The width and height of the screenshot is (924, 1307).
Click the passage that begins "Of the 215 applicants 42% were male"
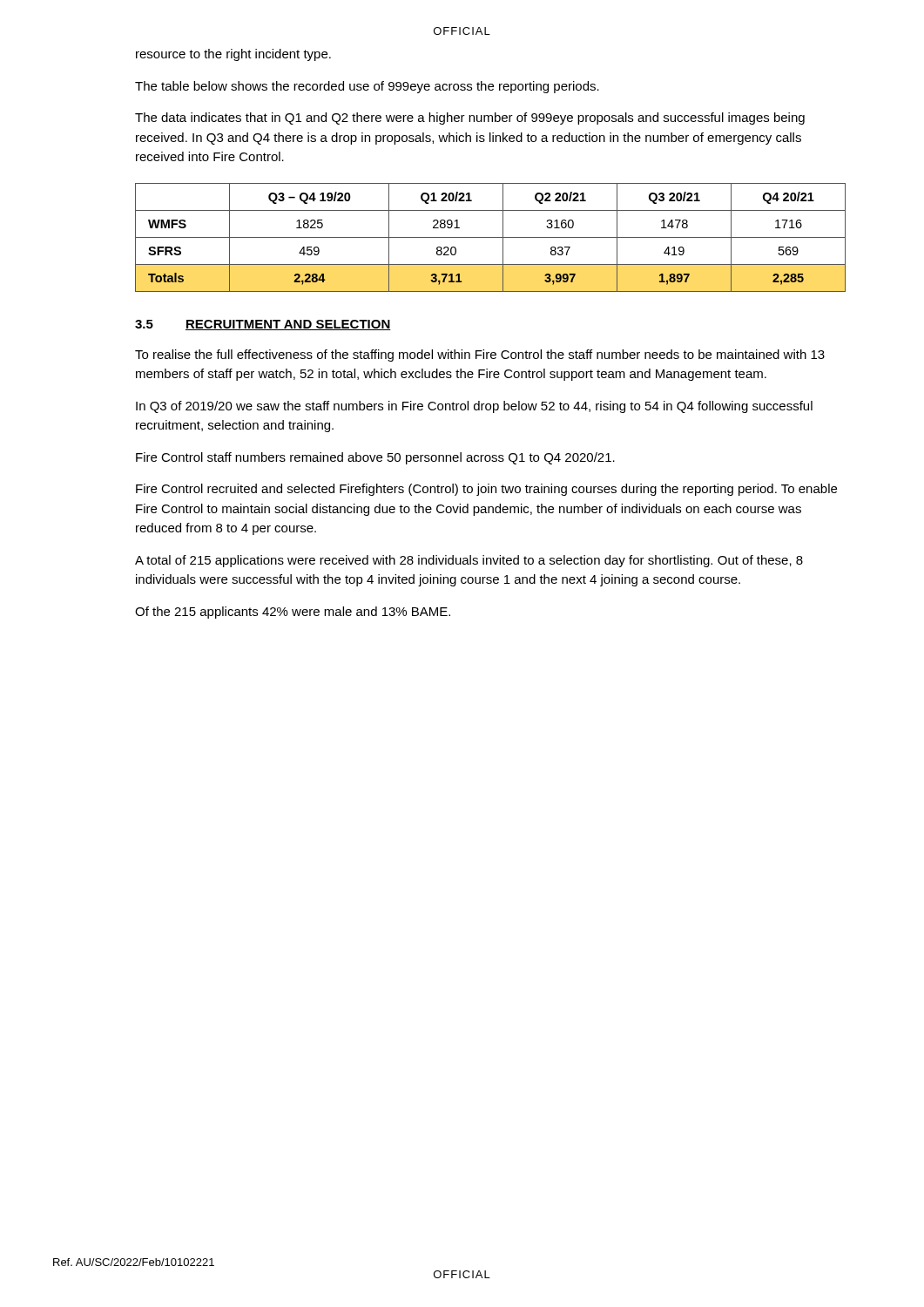[293, 611]
